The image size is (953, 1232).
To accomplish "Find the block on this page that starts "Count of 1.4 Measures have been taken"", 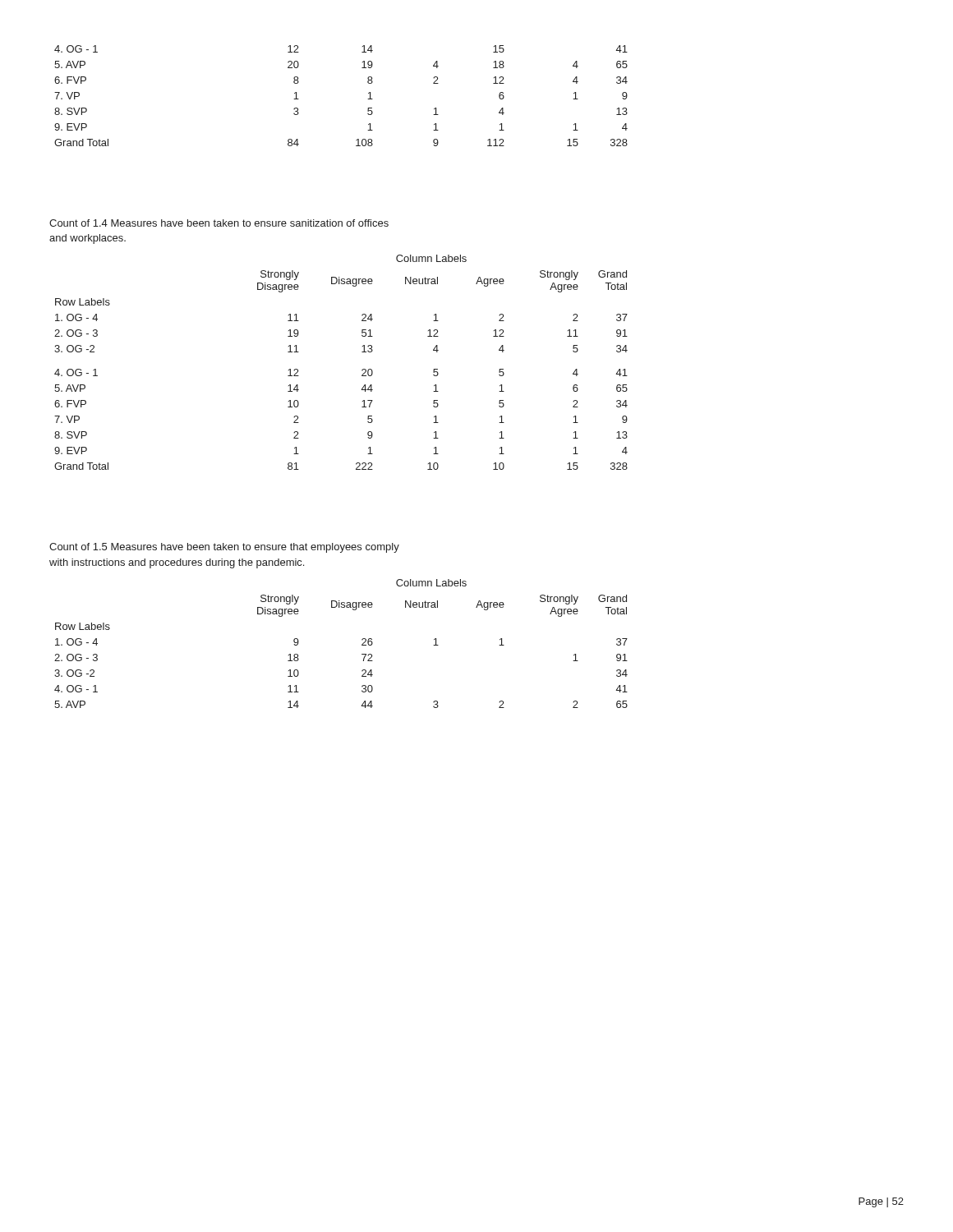I will click(x=219, y=230).
